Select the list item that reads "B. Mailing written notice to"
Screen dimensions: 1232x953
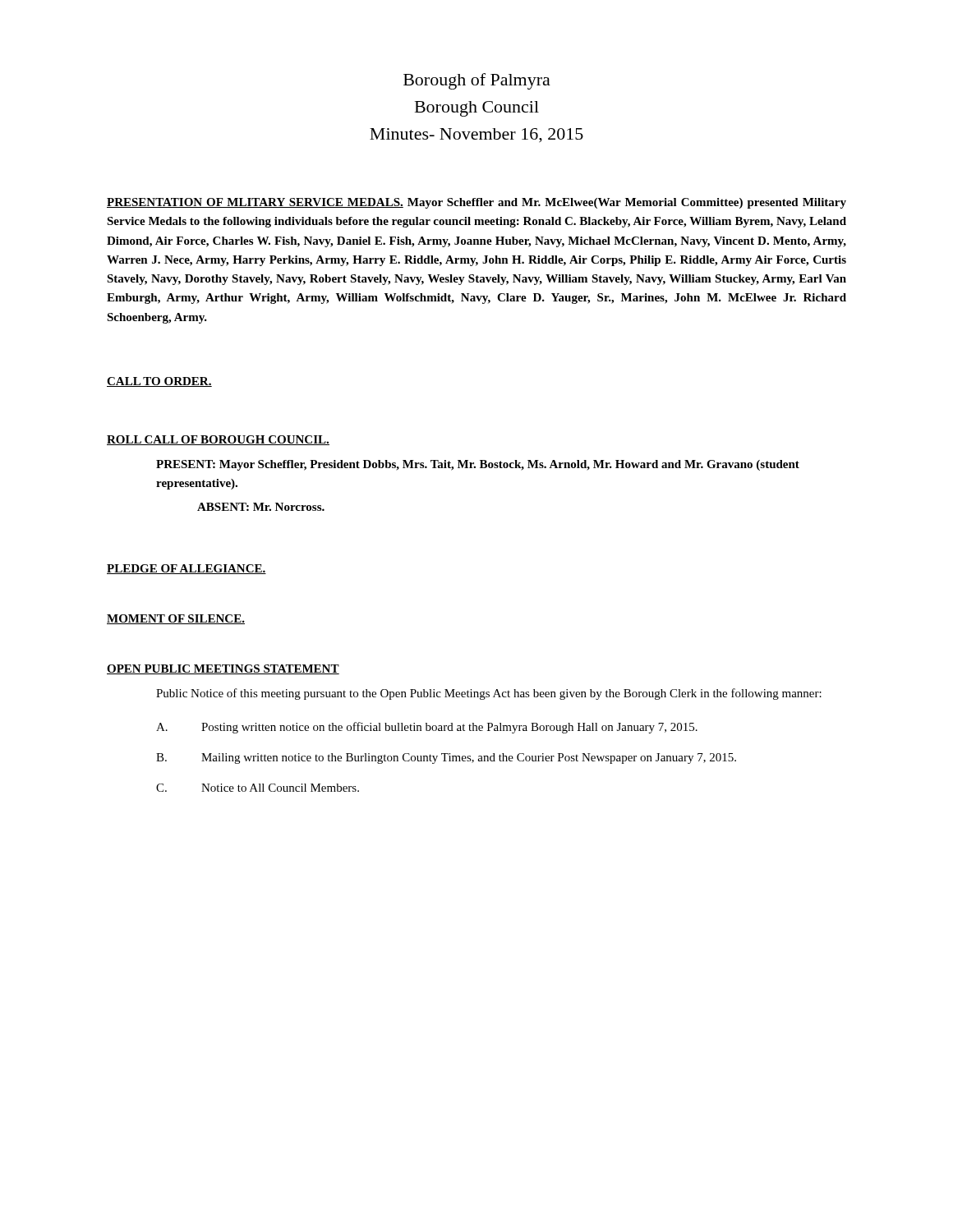tap(501, 758)
